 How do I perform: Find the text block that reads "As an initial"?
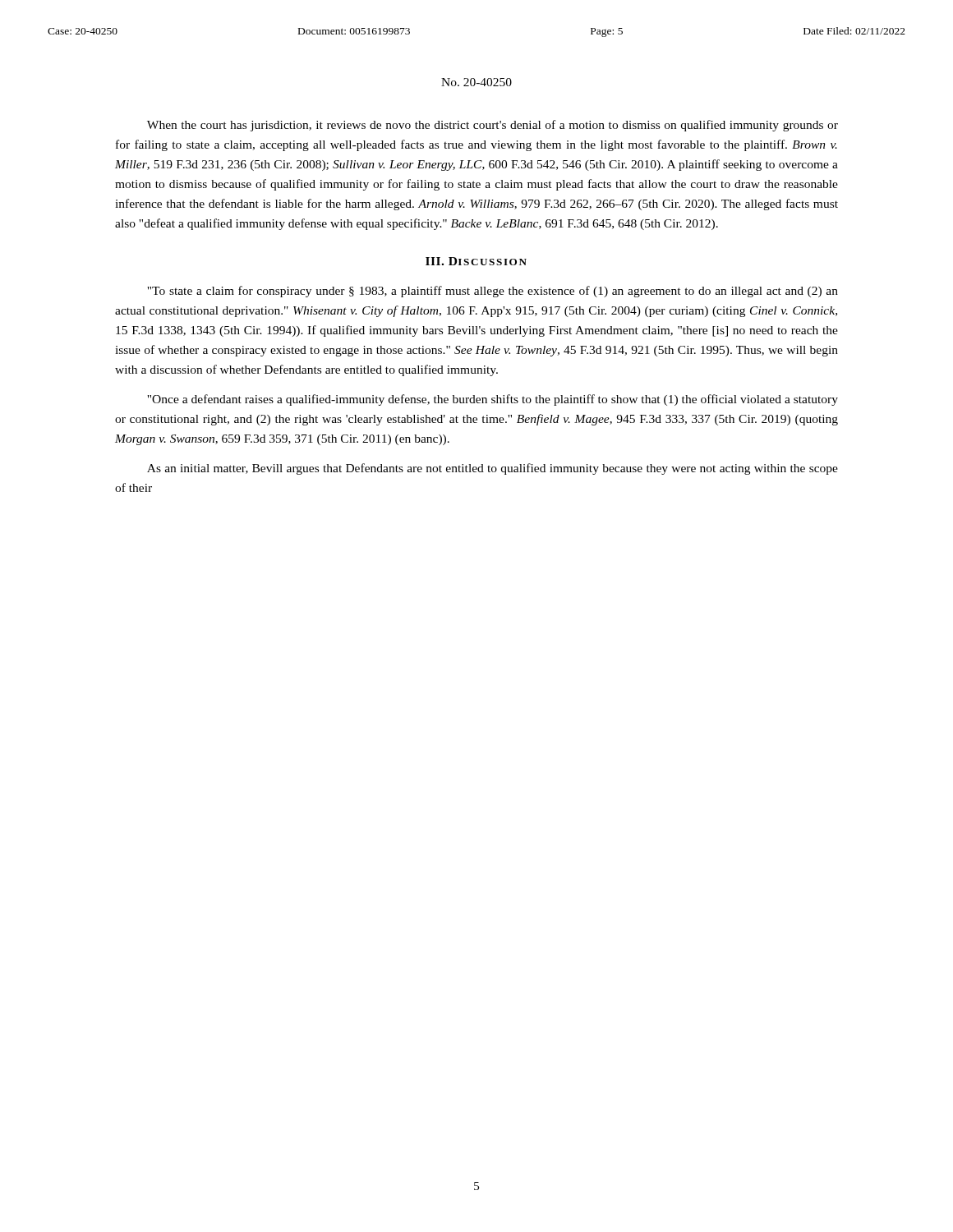point(476,478)
